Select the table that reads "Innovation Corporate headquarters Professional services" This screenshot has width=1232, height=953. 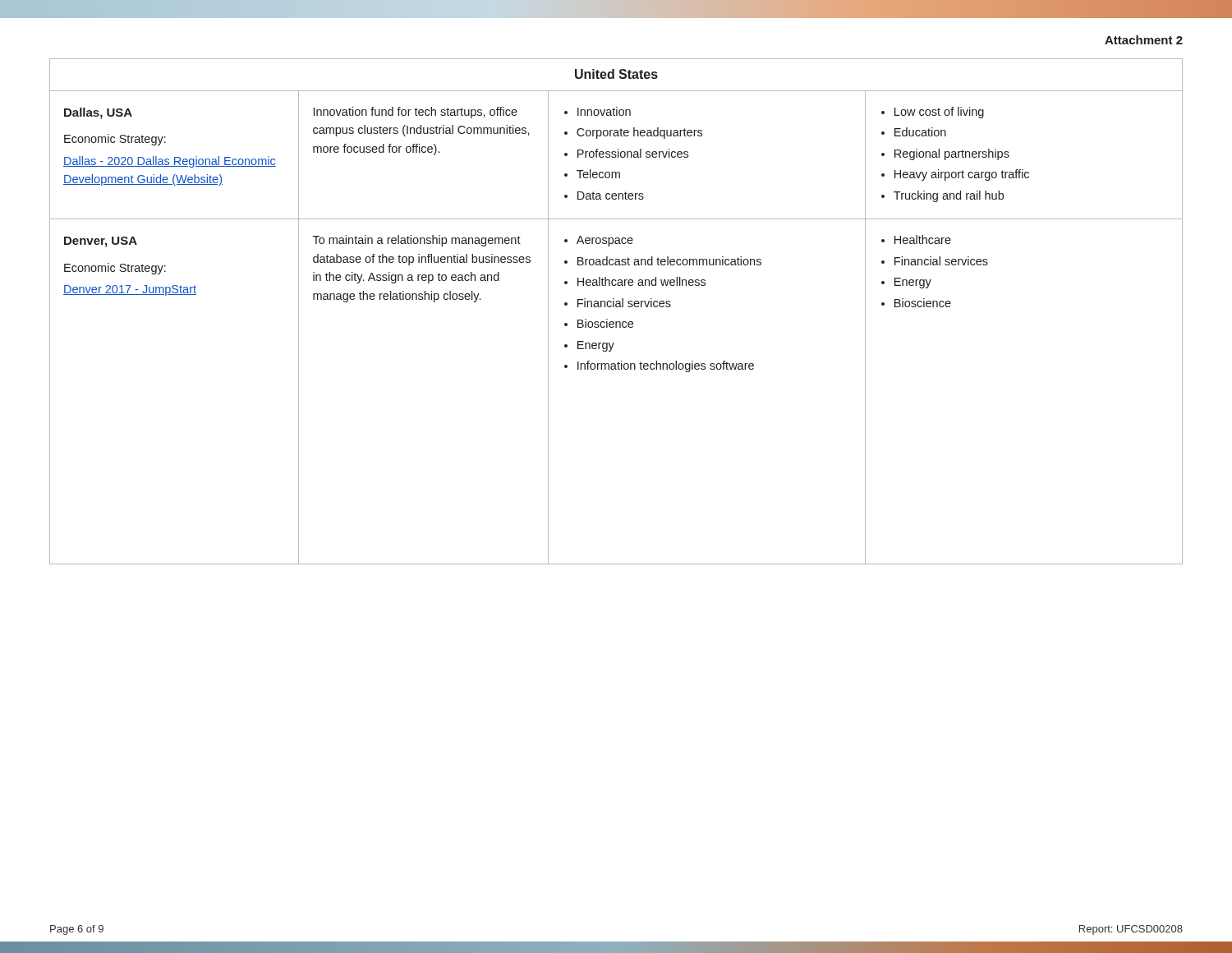[x=616, y=311]
